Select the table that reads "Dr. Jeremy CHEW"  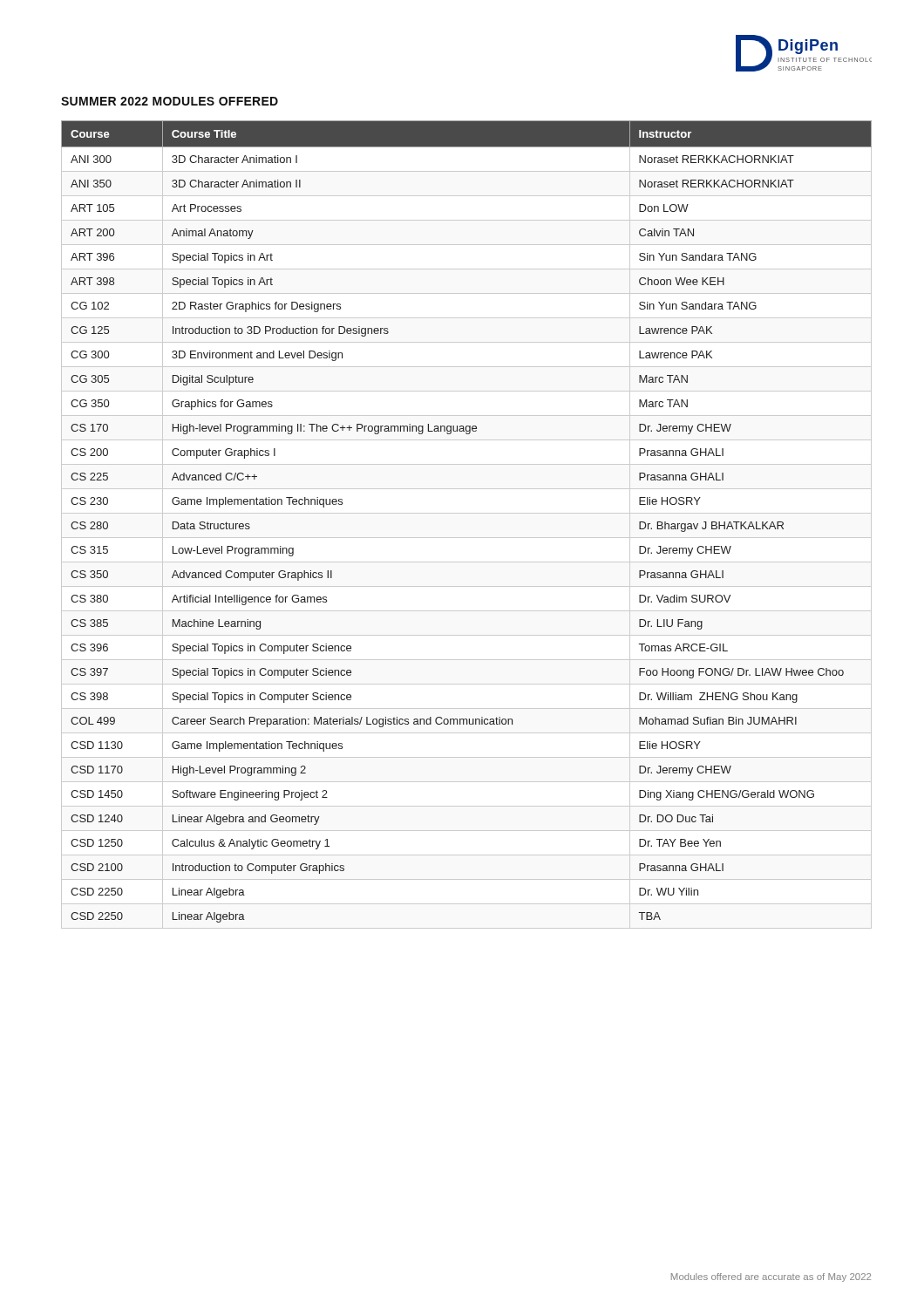coord(466,525)
